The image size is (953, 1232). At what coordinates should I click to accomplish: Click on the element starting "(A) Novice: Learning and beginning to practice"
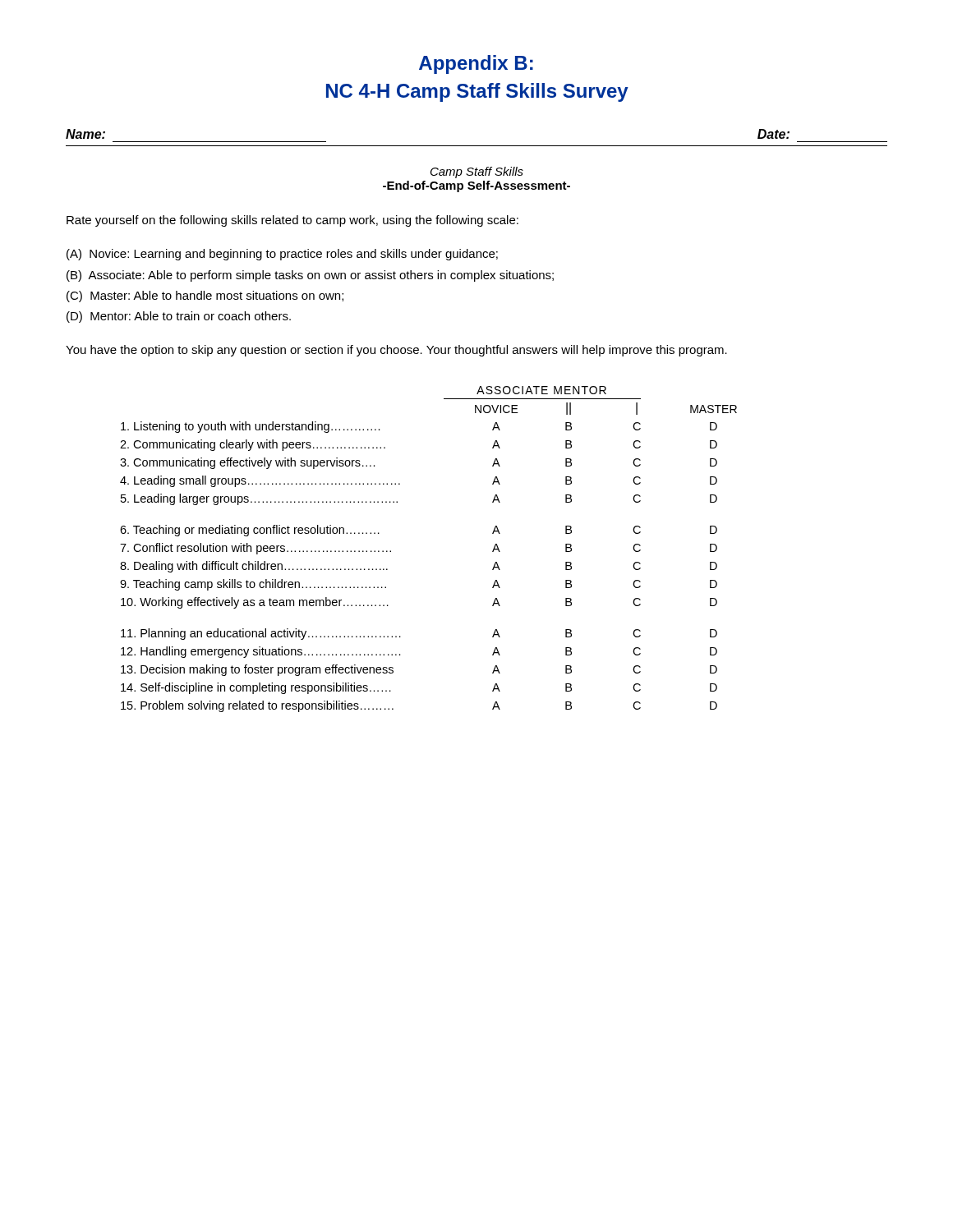[x=282, y=254]
